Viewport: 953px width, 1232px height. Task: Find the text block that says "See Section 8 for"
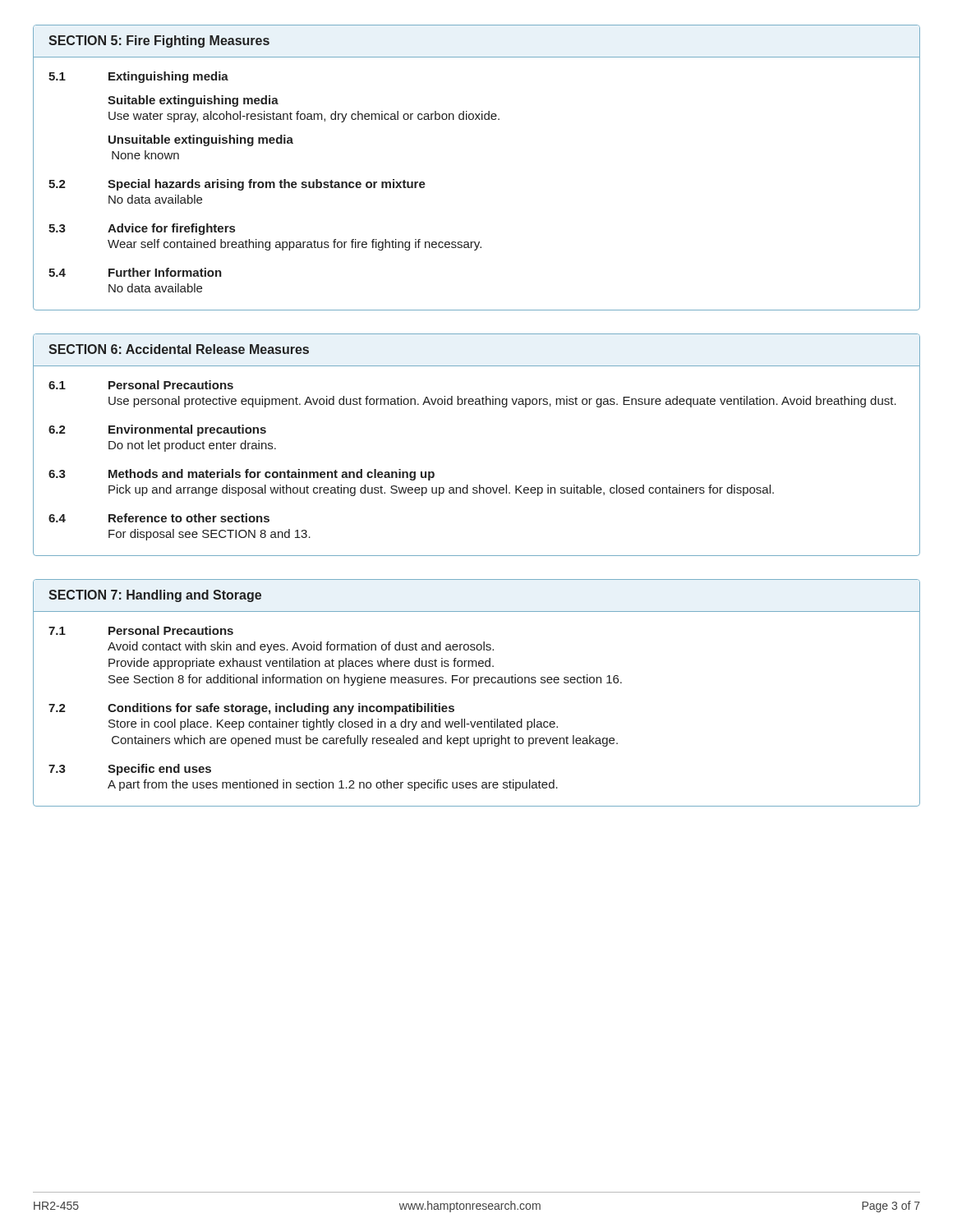coord(365,679)
